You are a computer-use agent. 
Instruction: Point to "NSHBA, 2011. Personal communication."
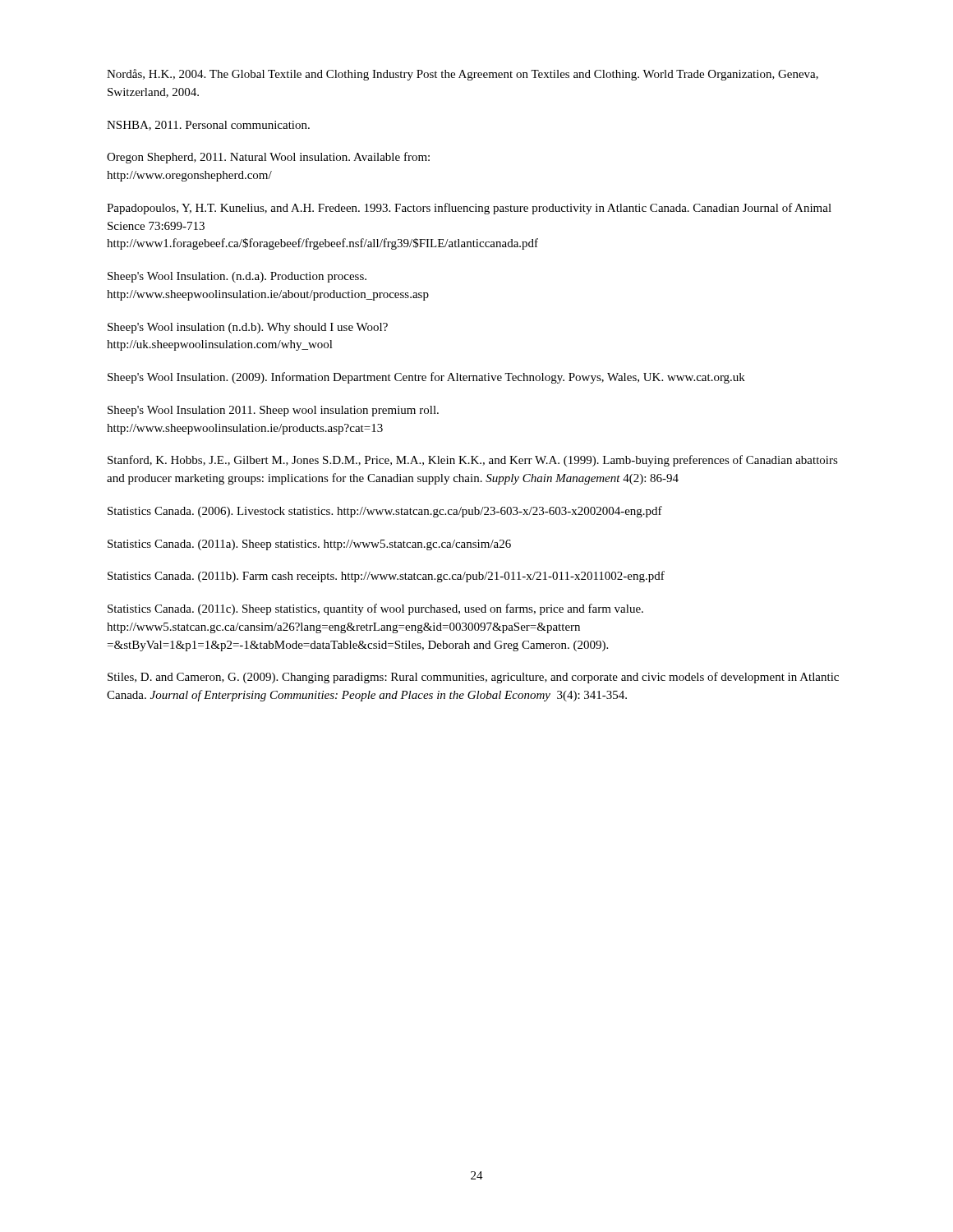point(209,124)
